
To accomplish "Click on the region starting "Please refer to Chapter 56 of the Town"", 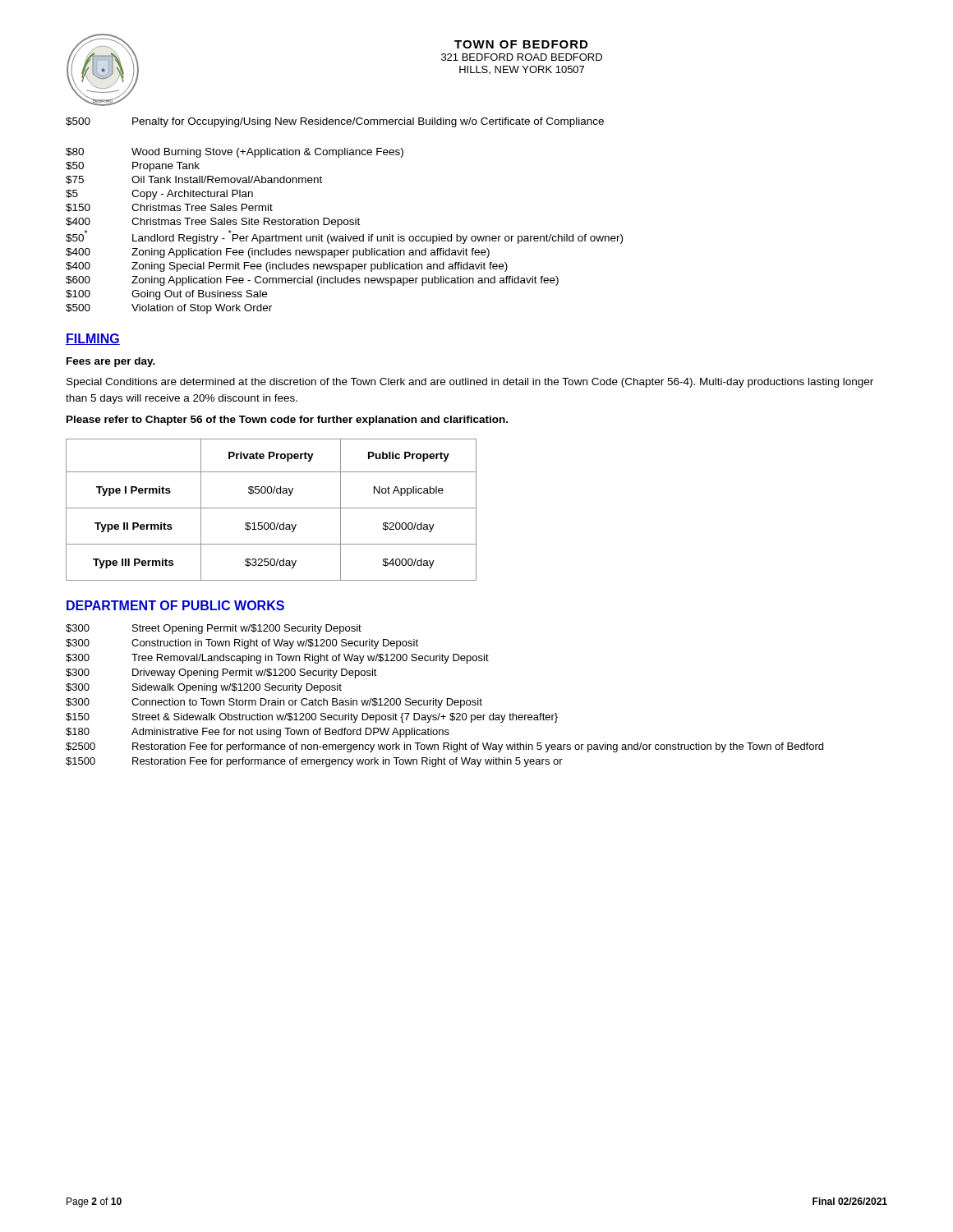I will tap(287, 419).
